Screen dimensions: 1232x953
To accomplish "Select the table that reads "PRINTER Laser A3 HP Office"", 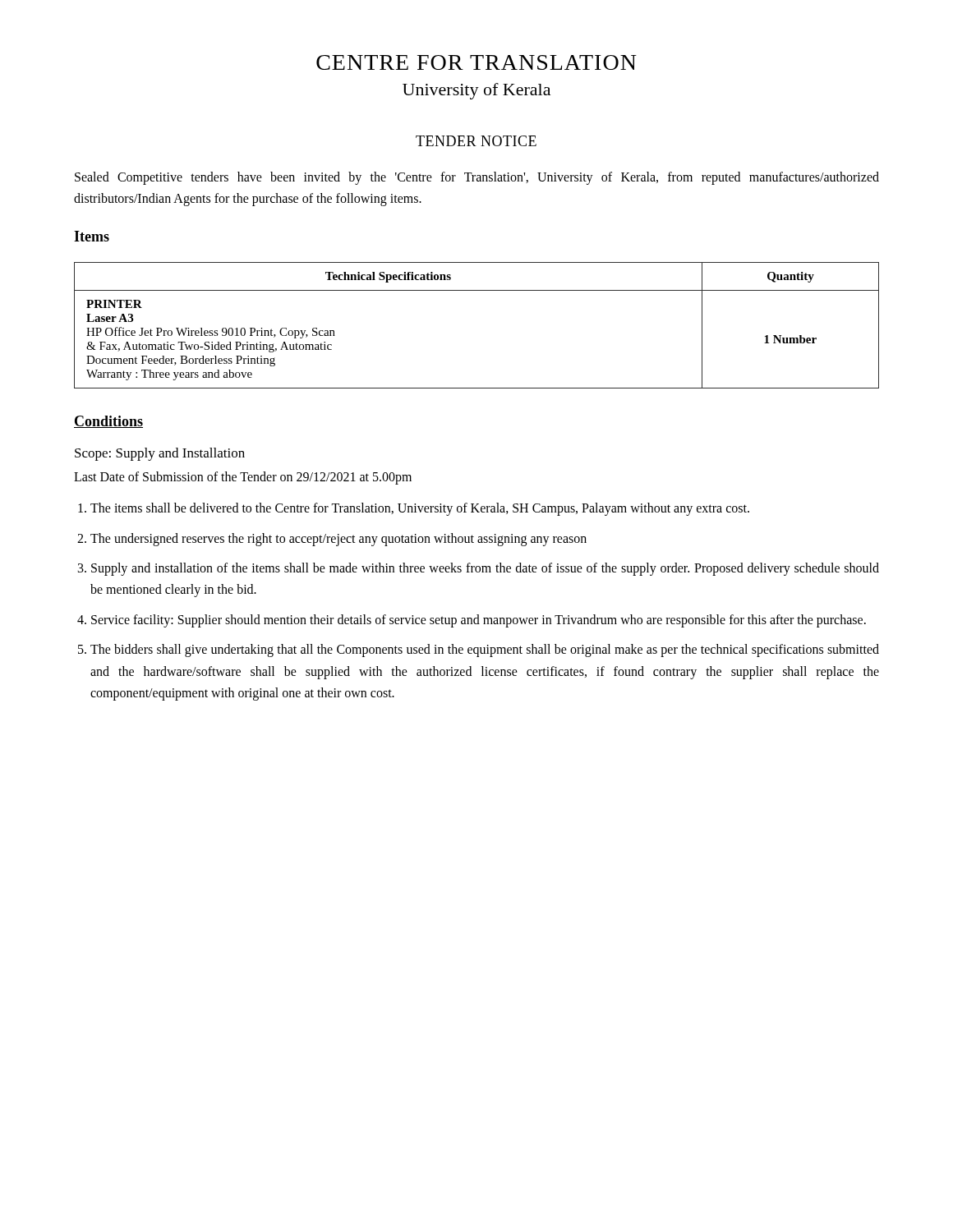I will click(476, 325).
